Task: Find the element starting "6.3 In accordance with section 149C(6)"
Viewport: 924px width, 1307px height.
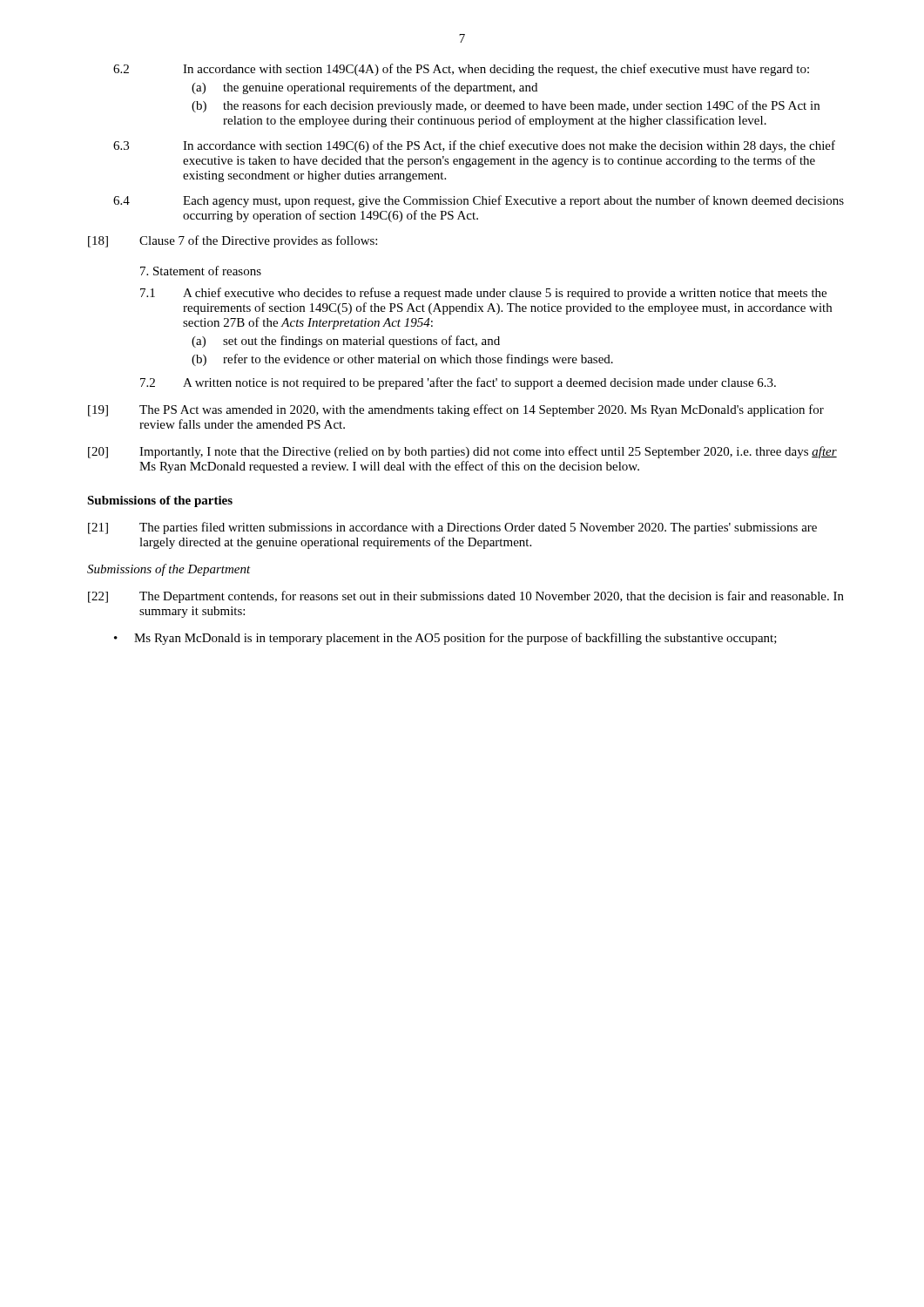Action: (466, 161)
